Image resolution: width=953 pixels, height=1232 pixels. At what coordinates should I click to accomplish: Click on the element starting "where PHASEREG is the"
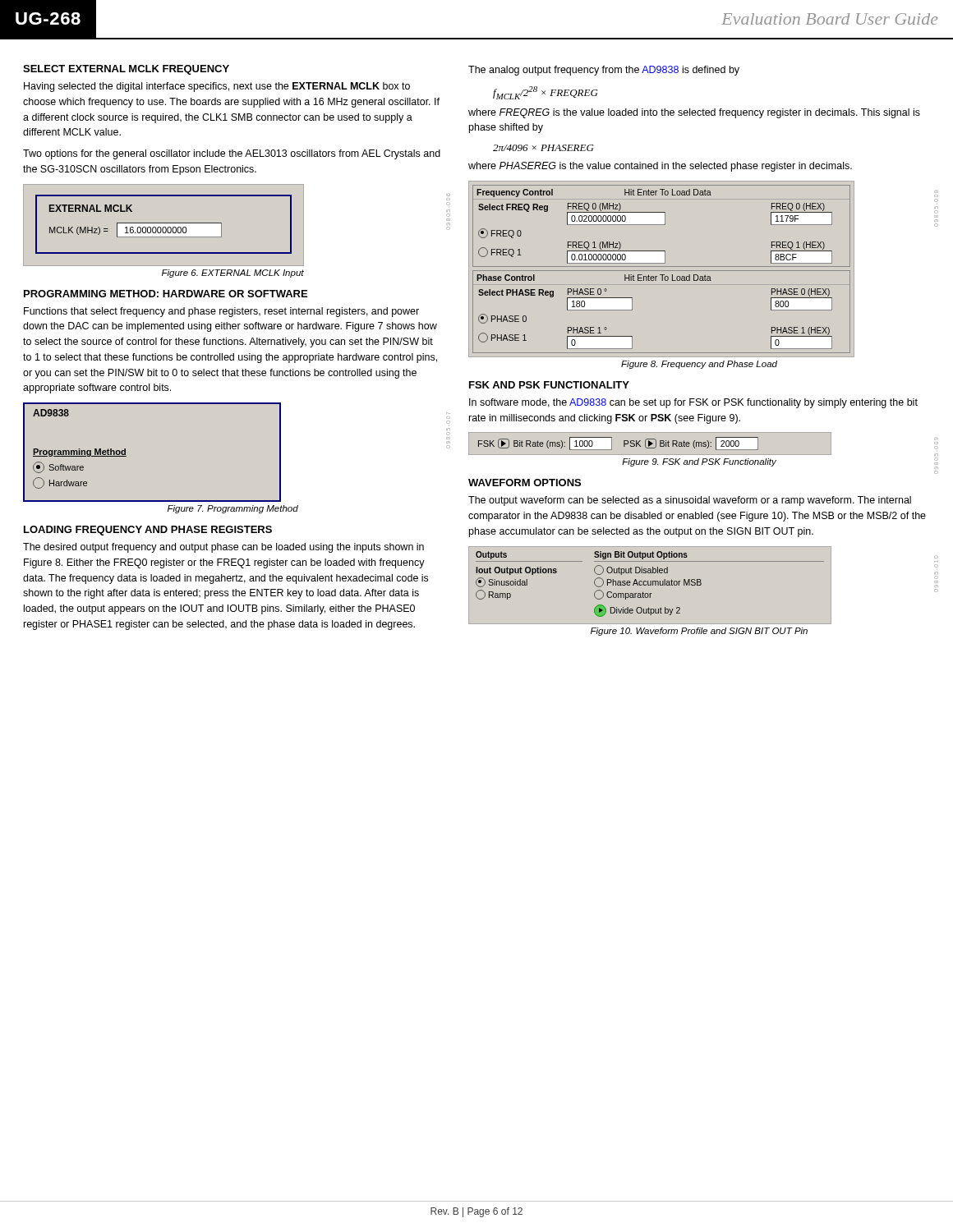(x=660, y=166)
